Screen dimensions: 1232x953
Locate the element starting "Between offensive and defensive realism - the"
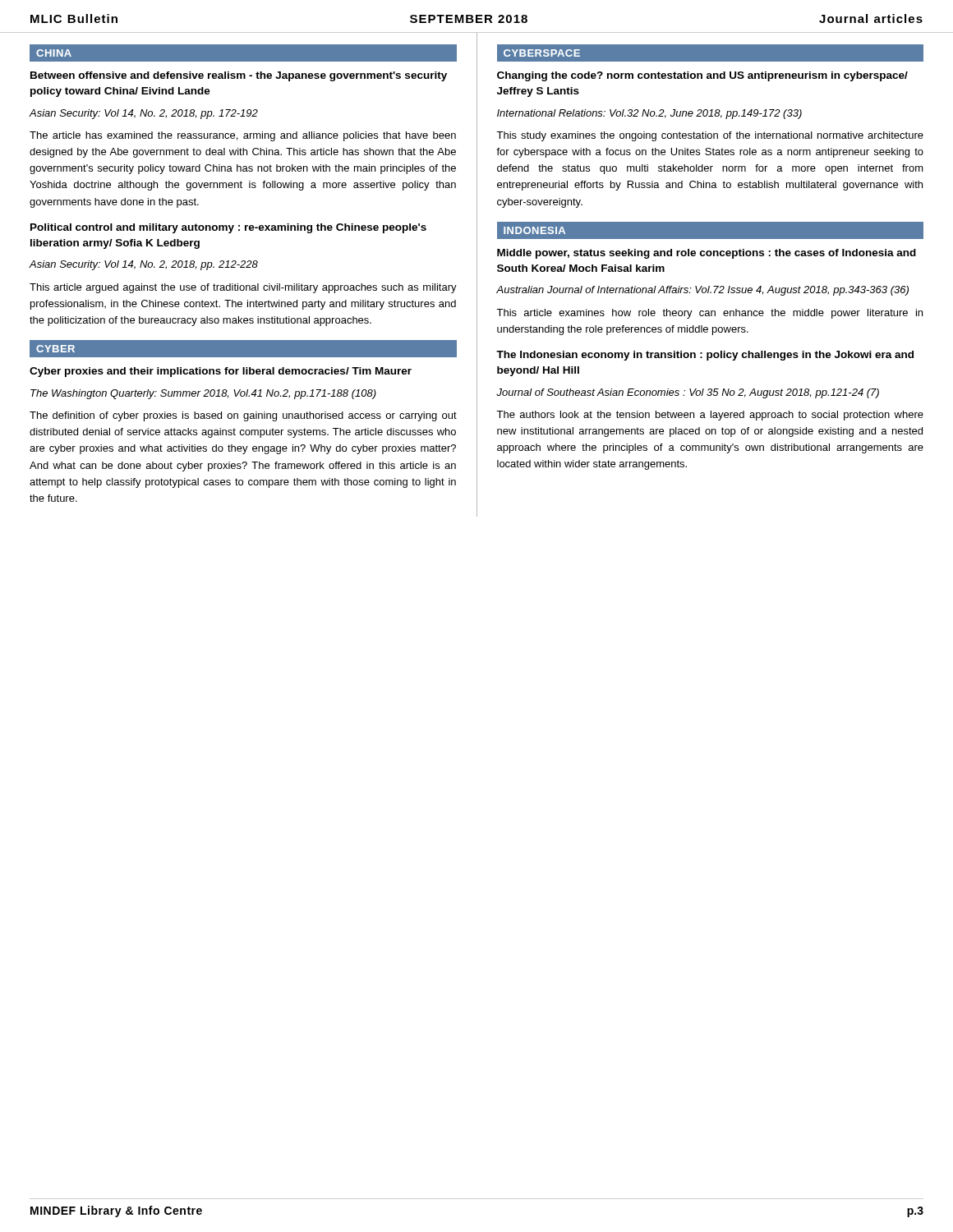[238, 83]
